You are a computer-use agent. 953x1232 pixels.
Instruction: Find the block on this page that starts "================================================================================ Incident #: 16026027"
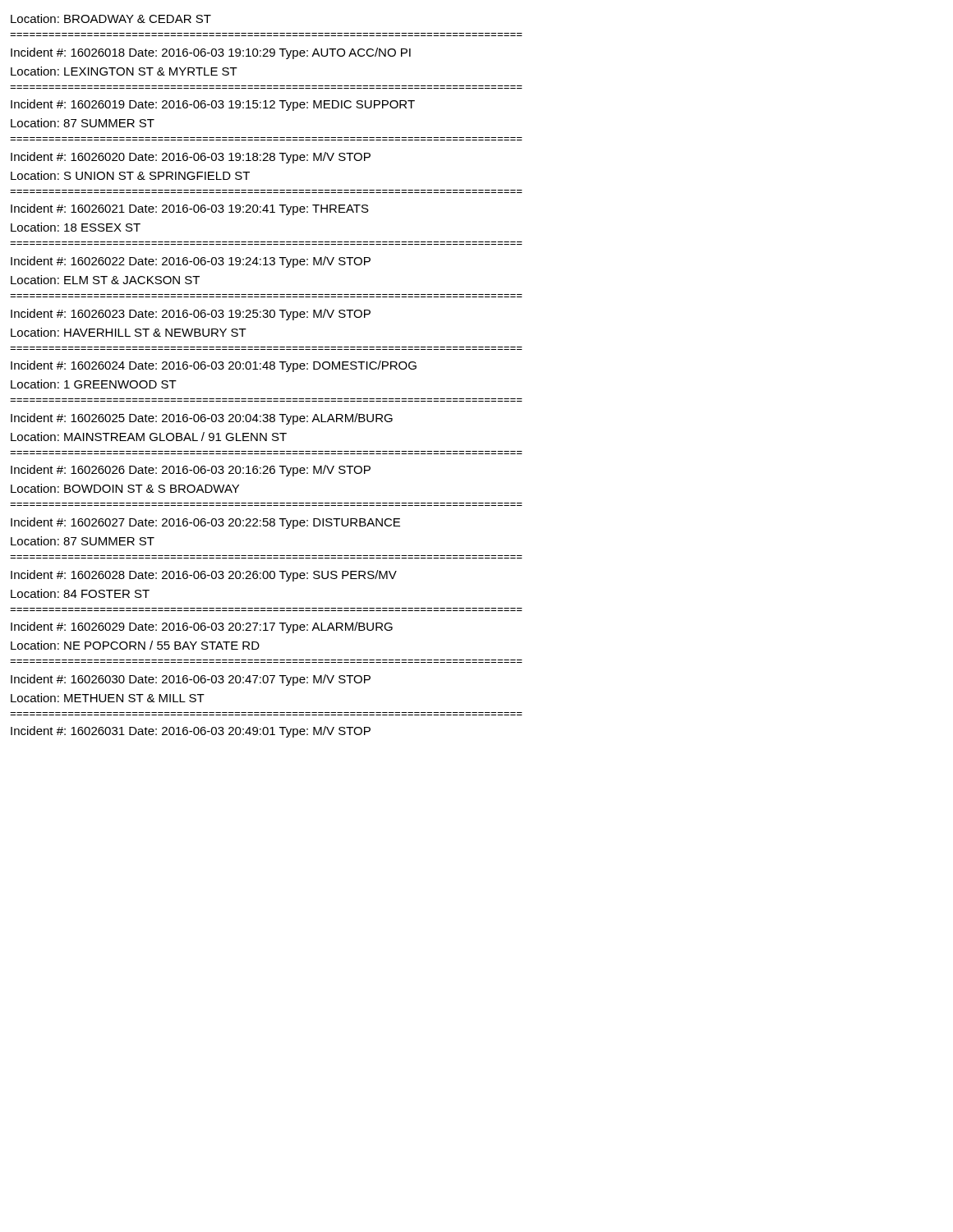click(205, 523)
